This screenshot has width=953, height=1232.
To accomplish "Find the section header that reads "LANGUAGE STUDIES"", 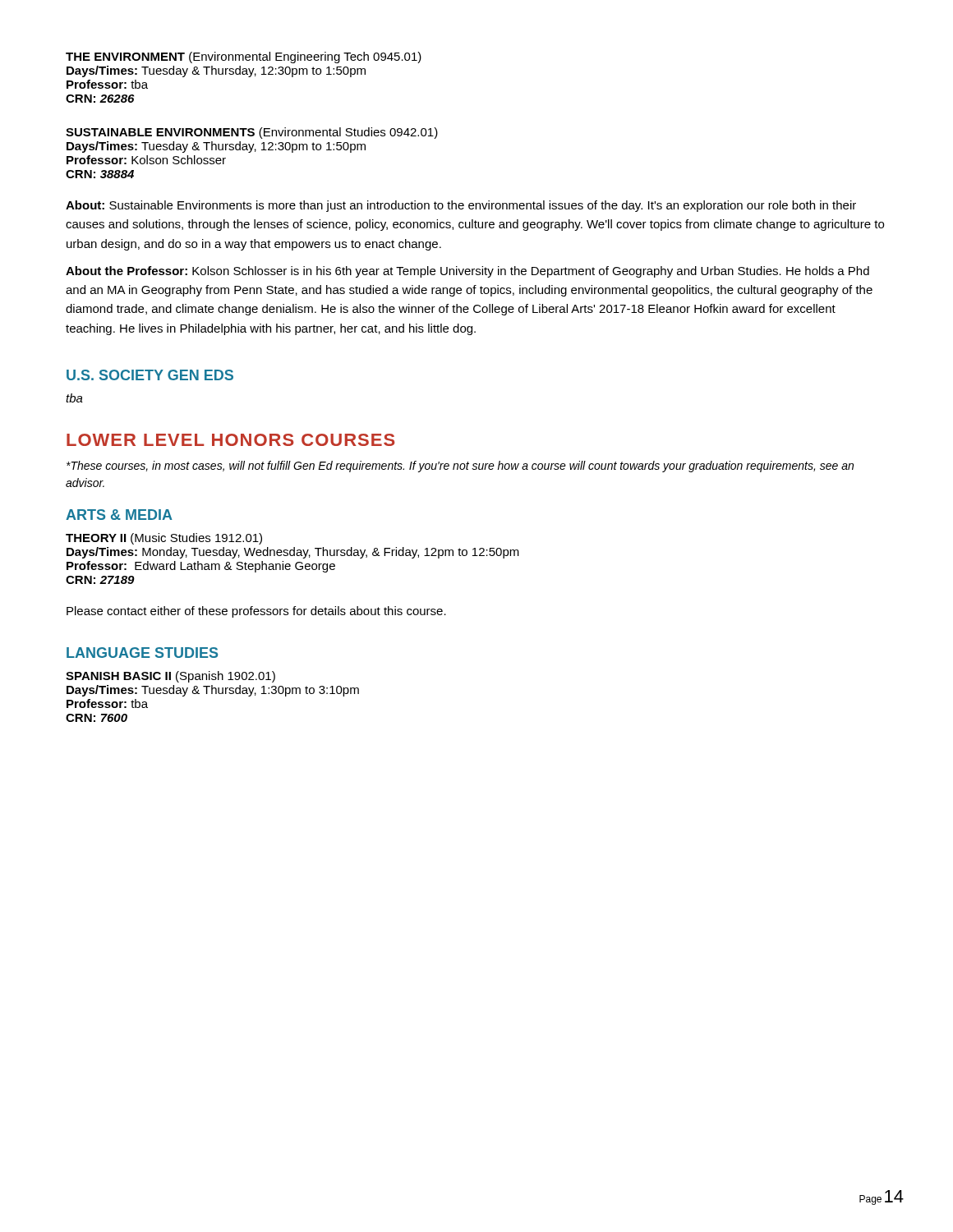I will (142, 653).
